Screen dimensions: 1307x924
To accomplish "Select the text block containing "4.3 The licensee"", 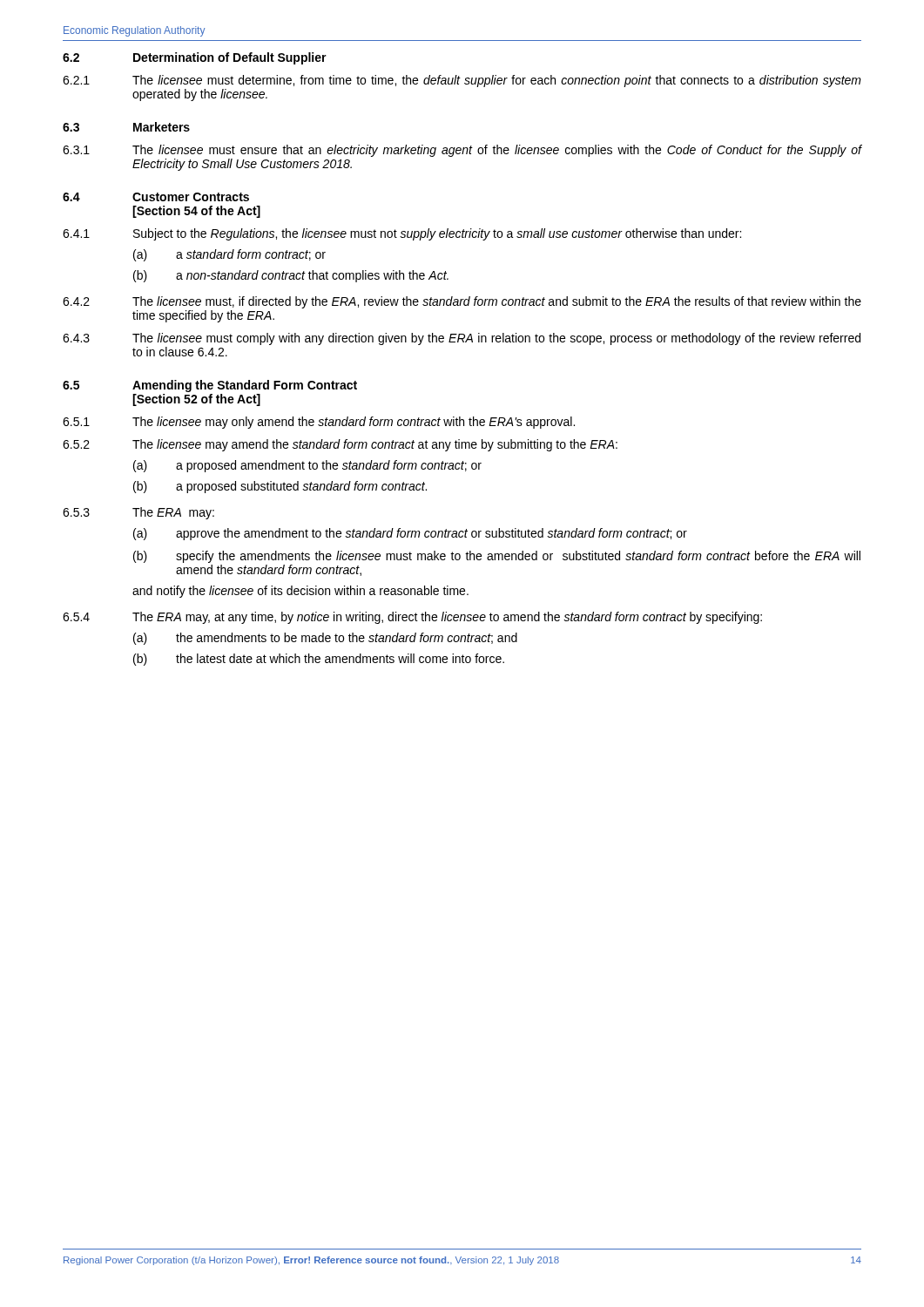I will pos(462,345).
